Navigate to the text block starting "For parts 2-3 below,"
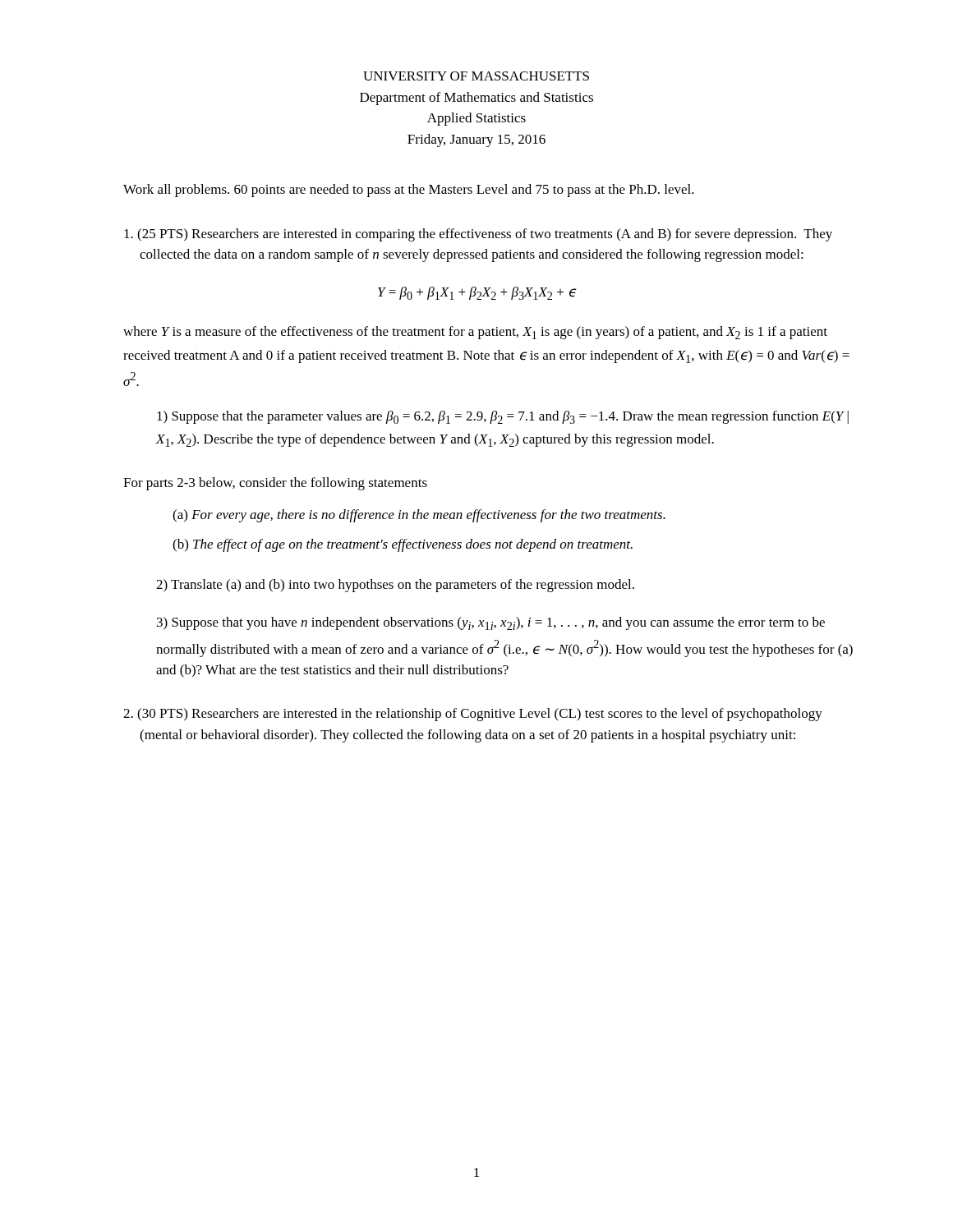 [x=275, y=482]
